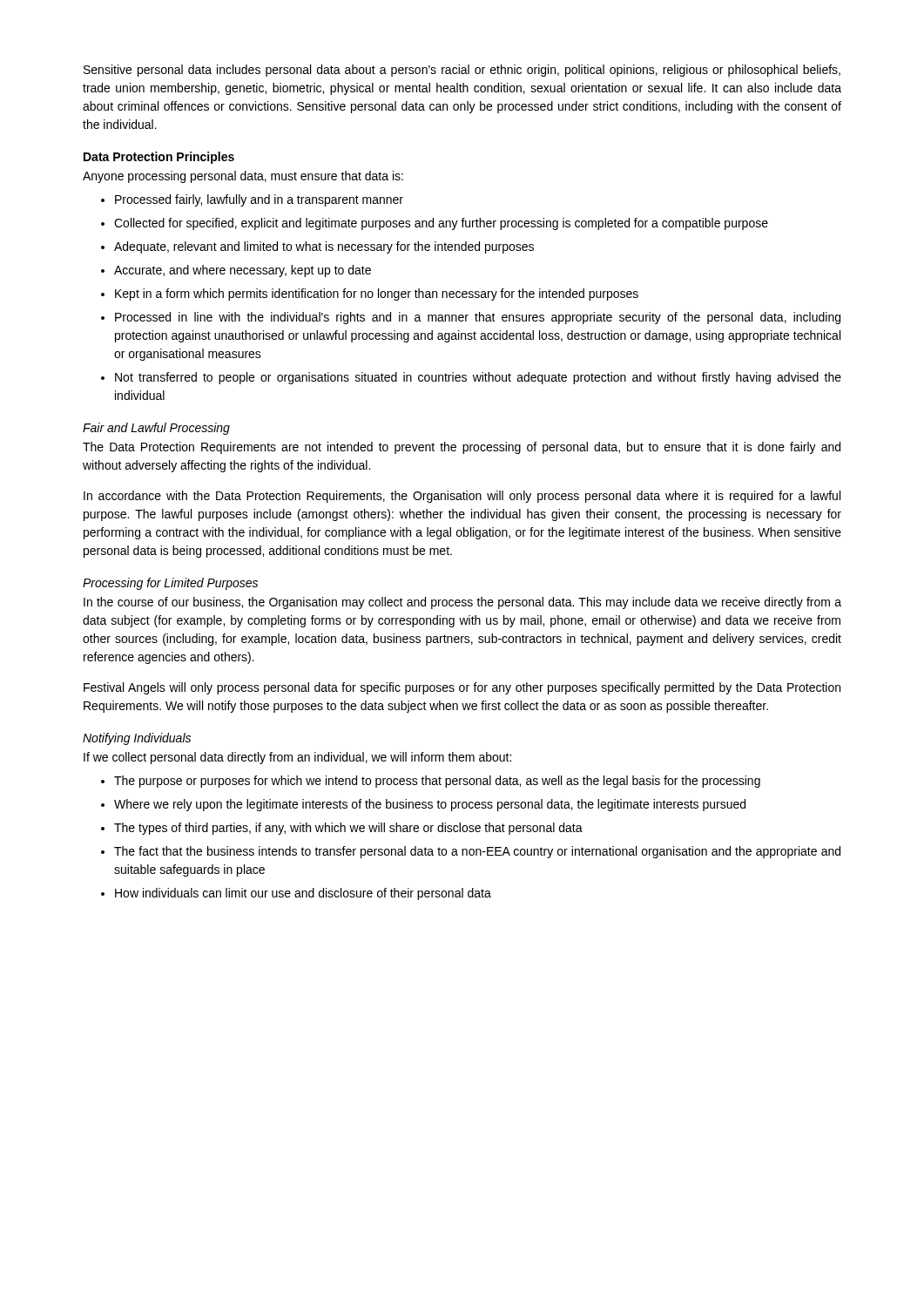924x1307 pixels.
Task: Find the list item with the text "Adequate, relevant and limited to what"
Action: click(x=324, y=247)
